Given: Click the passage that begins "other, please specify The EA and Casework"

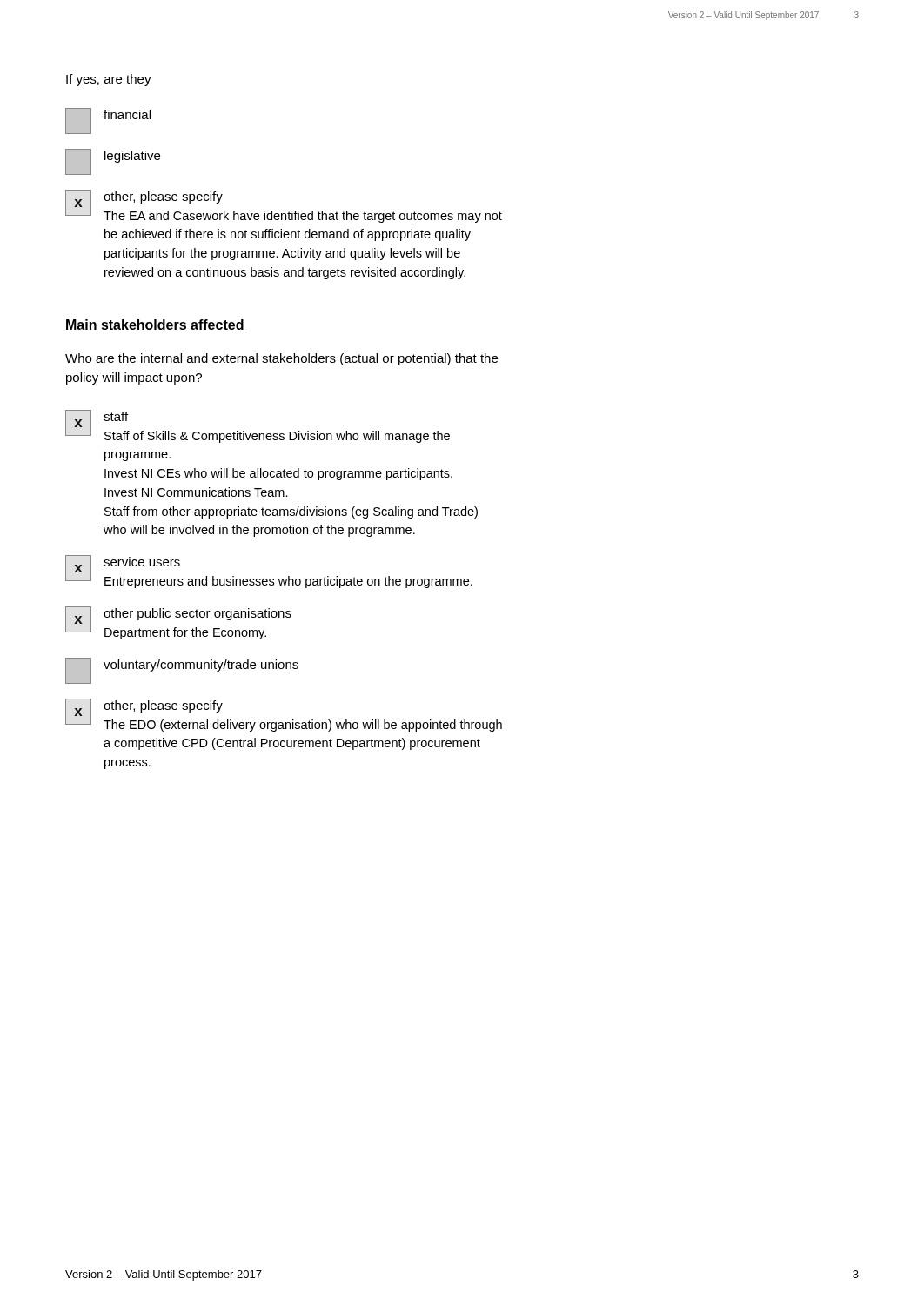Looking at the screenshot, I should tap(462, 235).
